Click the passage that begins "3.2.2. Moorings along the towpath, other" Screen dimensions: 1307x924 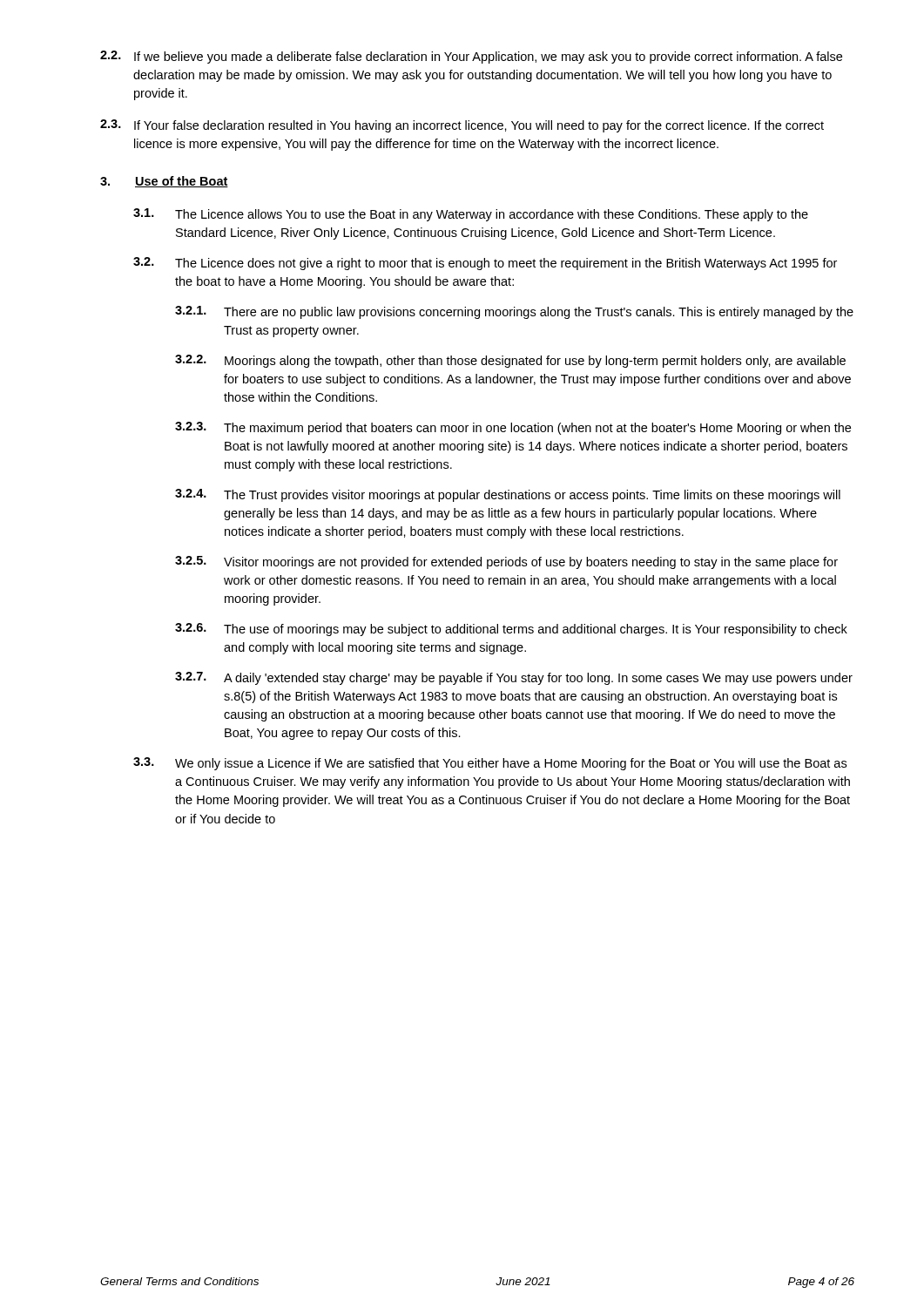515,380
